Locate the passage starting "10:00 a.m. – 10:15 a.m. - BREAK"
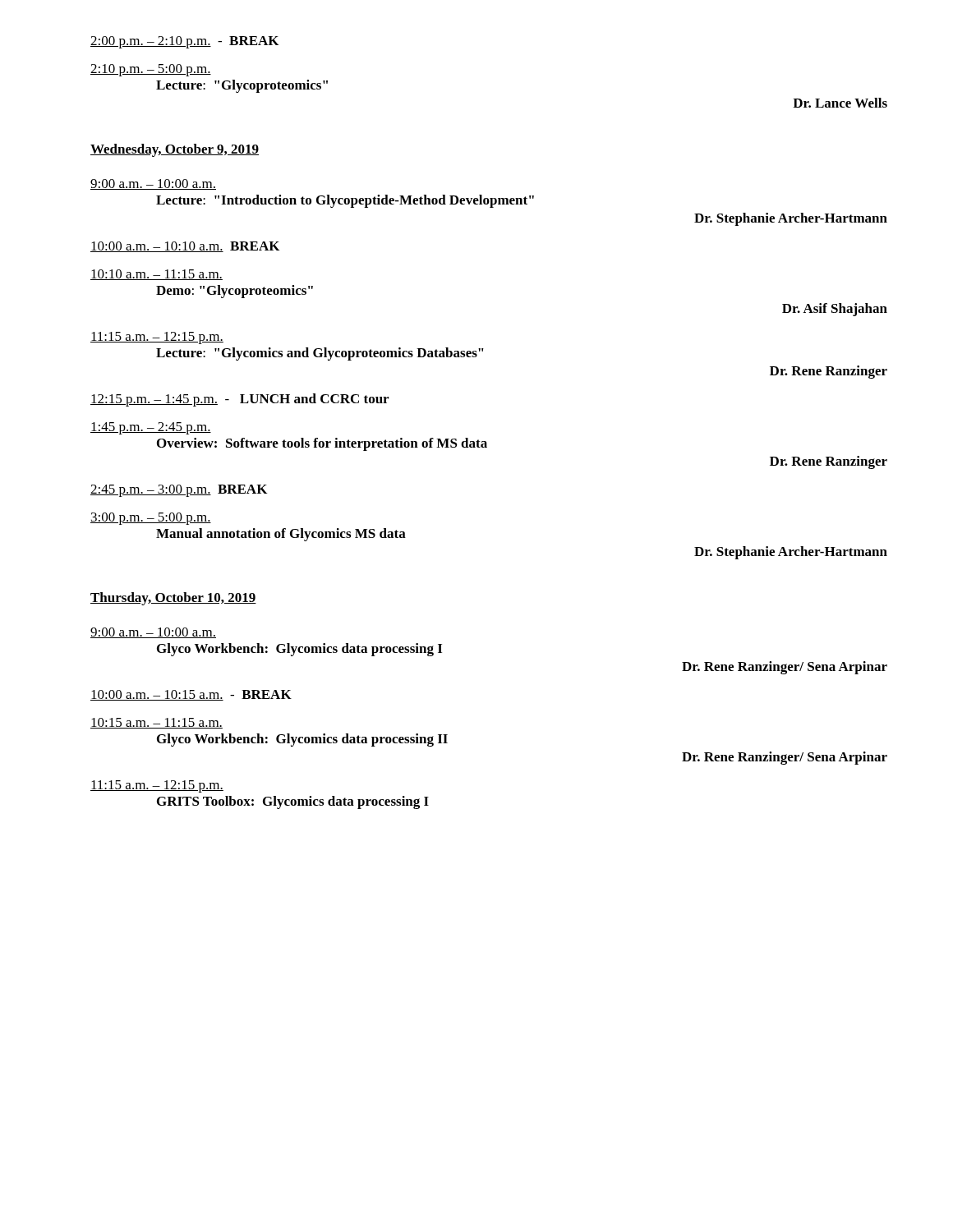Image resolution: width=953 pixels, height=1232 pixels. click(191, 695)
